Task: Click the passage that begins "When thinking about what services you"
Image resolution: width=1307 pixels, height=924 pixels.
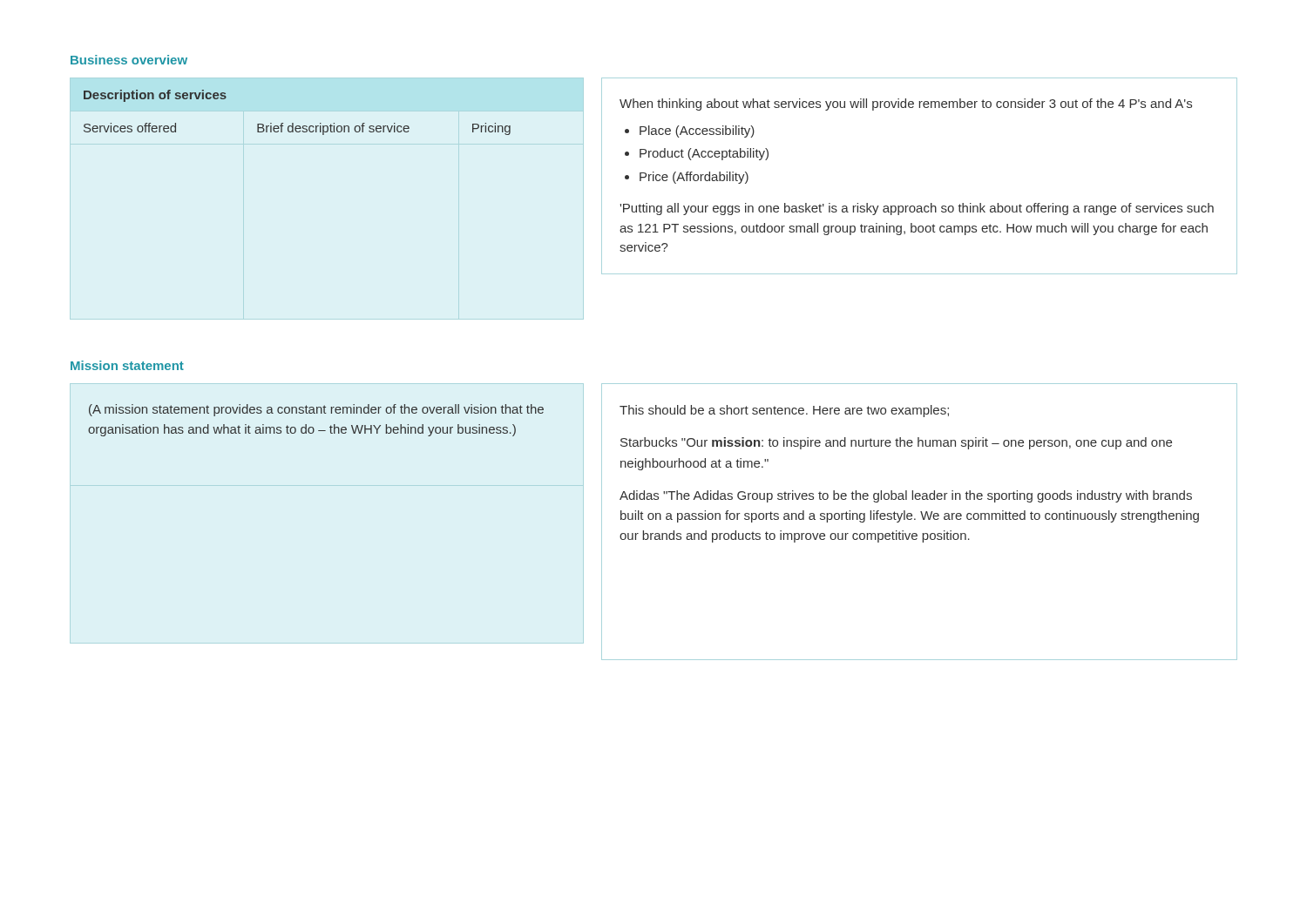Action: tap(906, 105)
